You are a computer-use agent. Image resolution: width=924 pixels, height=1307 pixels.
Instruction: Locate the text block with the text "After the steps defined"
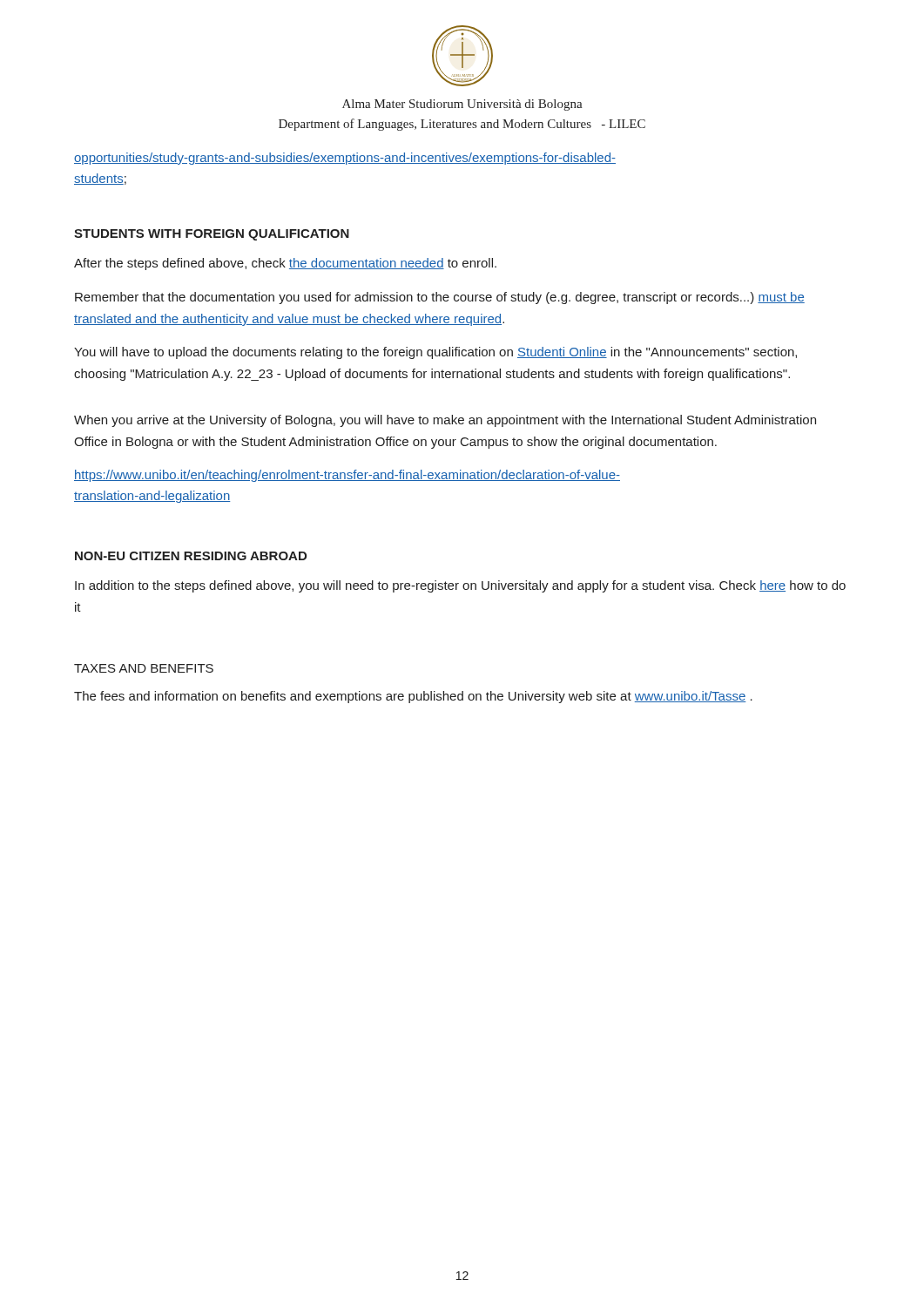[286, 263]
